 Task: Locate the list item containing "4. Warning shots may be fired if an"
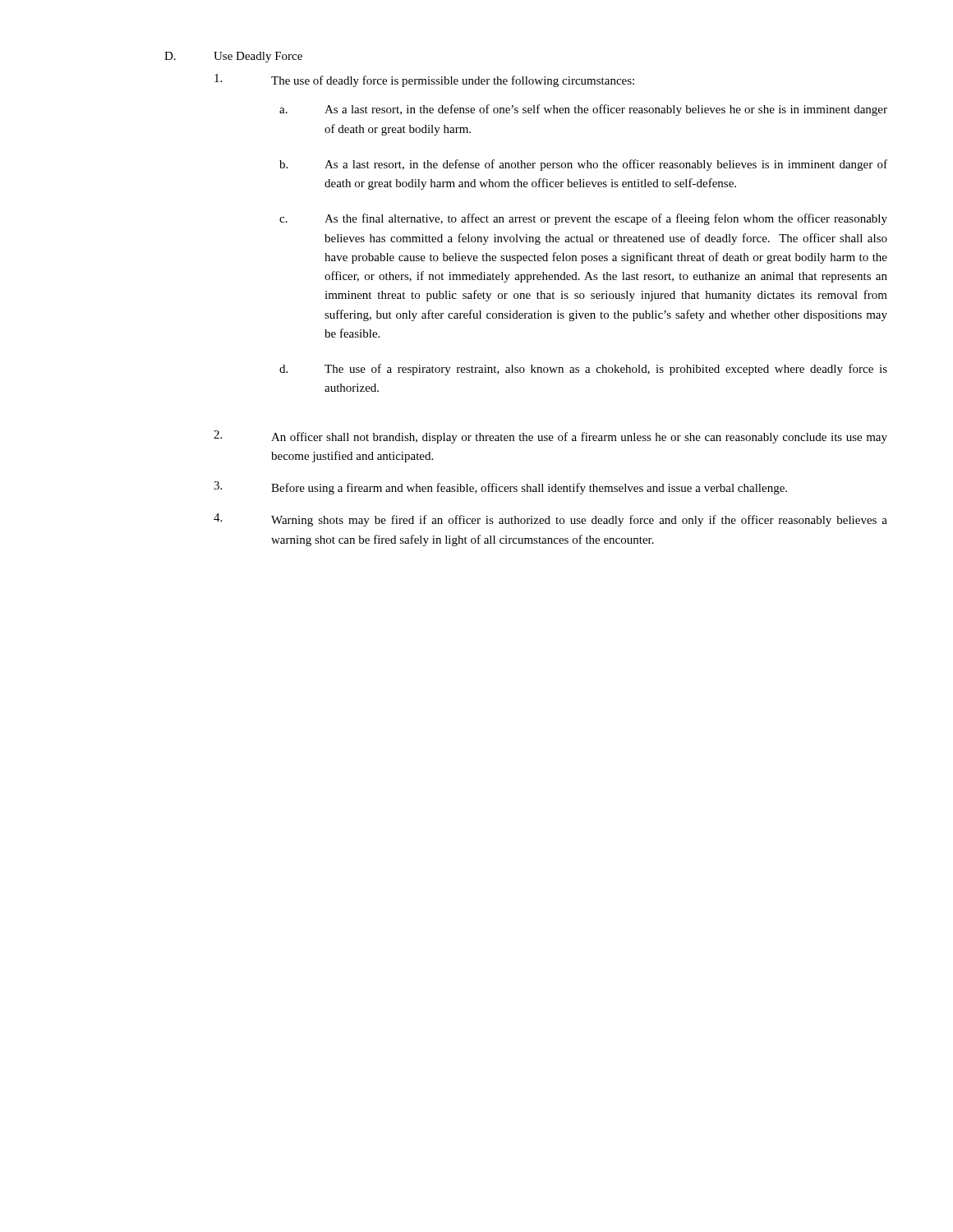coord(550,530)
